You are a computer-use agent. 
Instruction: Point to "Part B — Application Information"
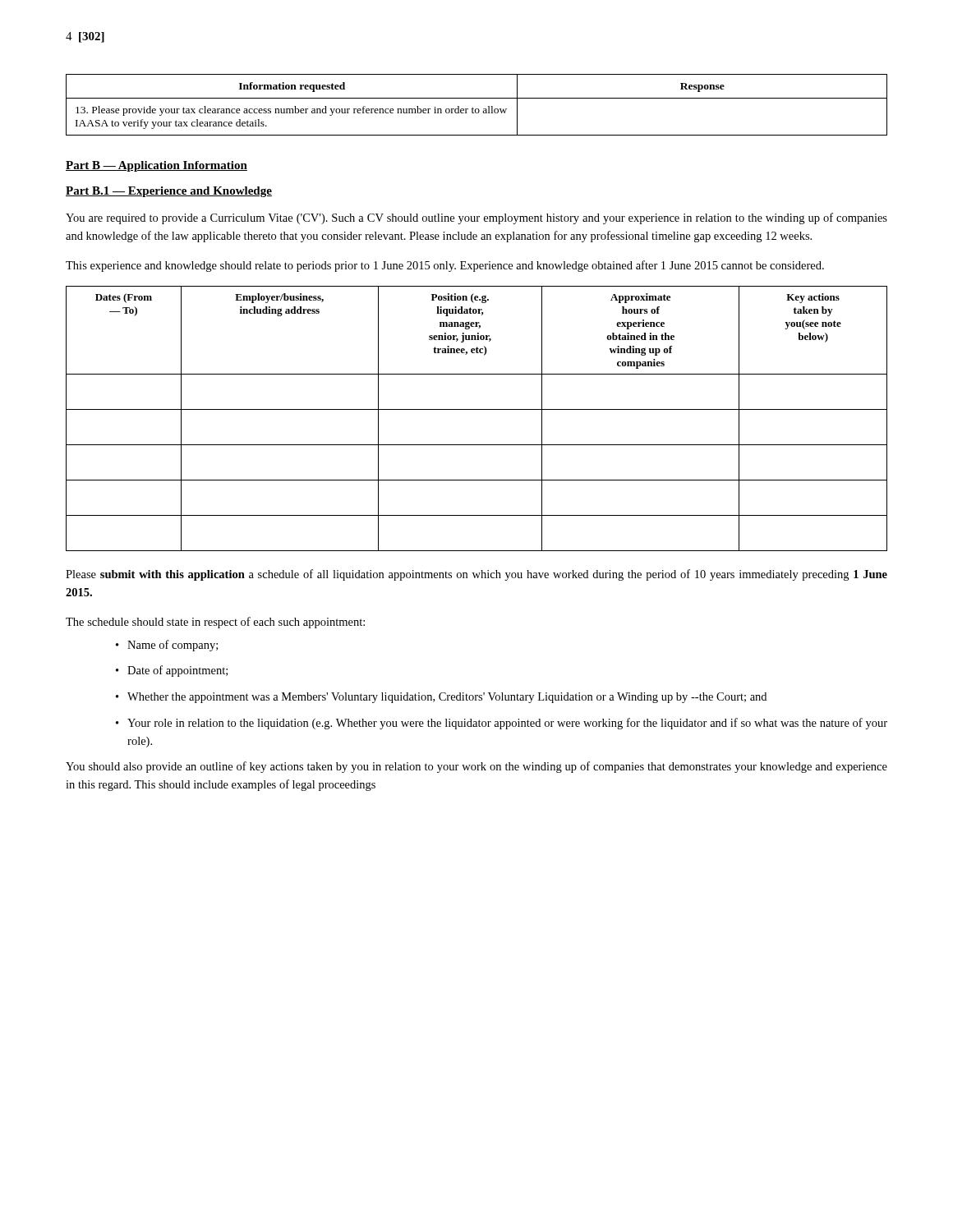[156, 165]
